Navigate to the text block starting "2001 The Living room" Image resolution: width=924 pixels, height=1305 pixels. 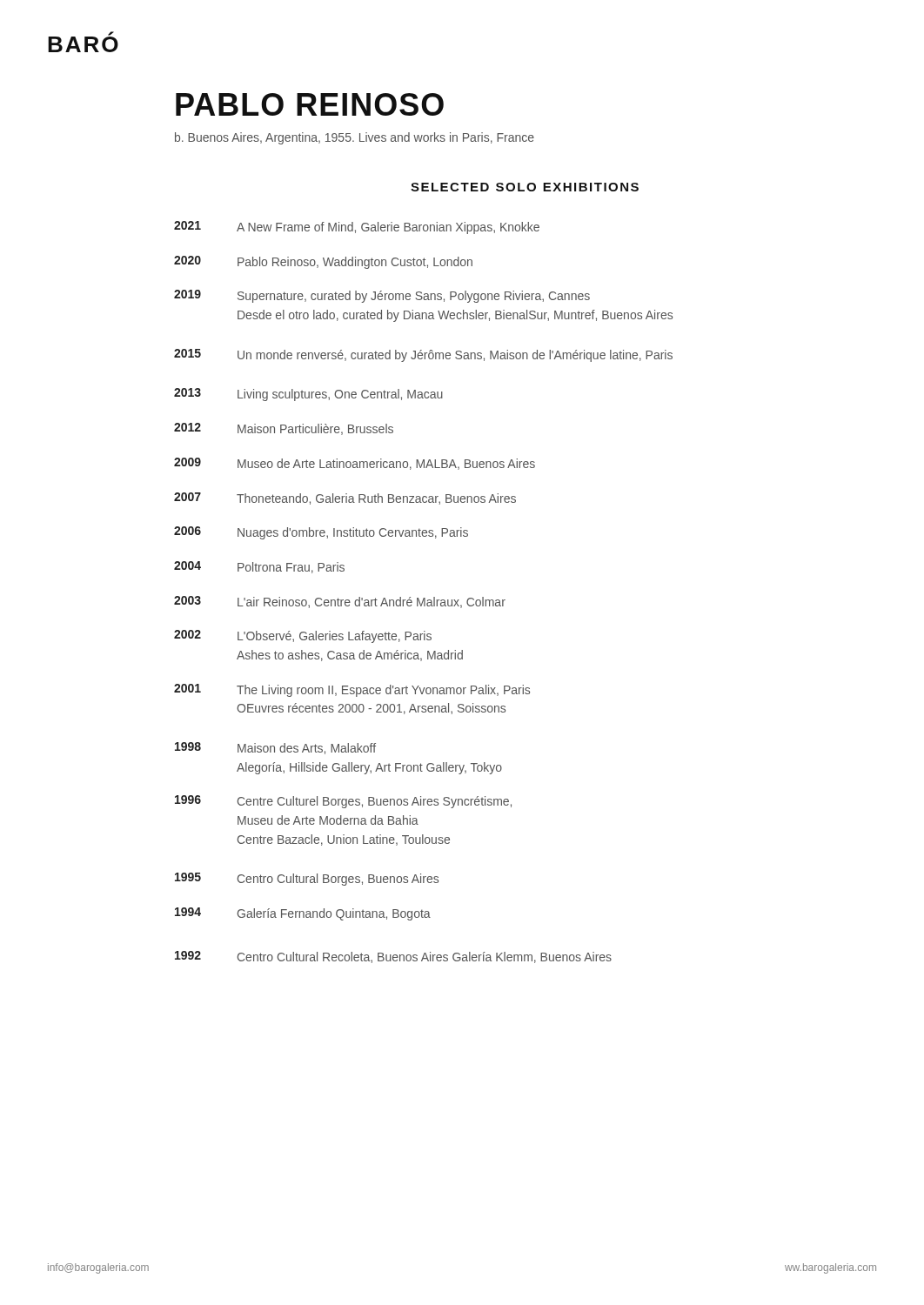pos(352,700)
